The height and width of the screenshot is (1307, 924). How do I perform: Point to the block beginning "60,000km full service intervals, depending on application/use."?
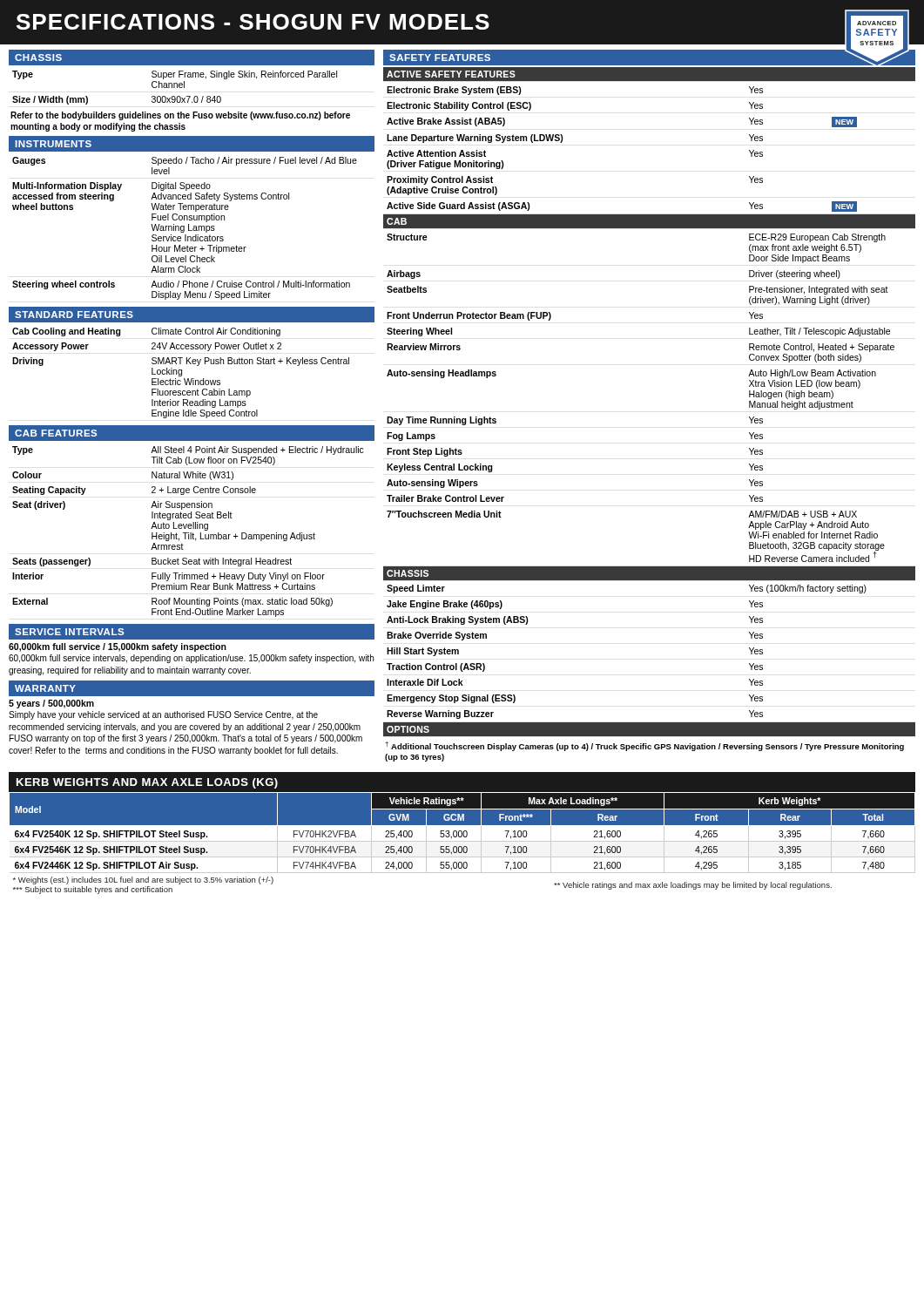(191, 664)
